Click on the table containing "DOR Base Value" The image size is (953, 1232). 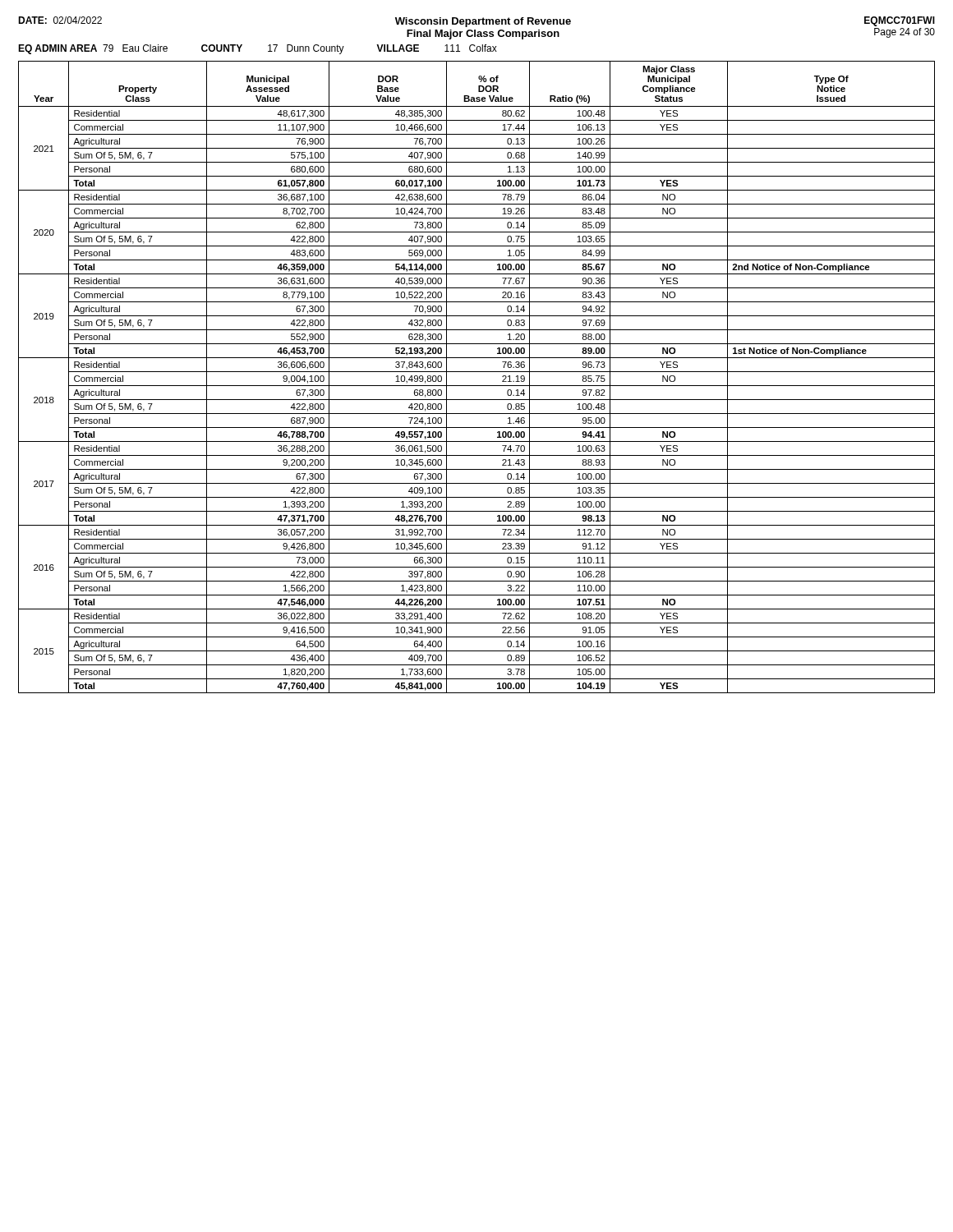click(x=476, y=377)
